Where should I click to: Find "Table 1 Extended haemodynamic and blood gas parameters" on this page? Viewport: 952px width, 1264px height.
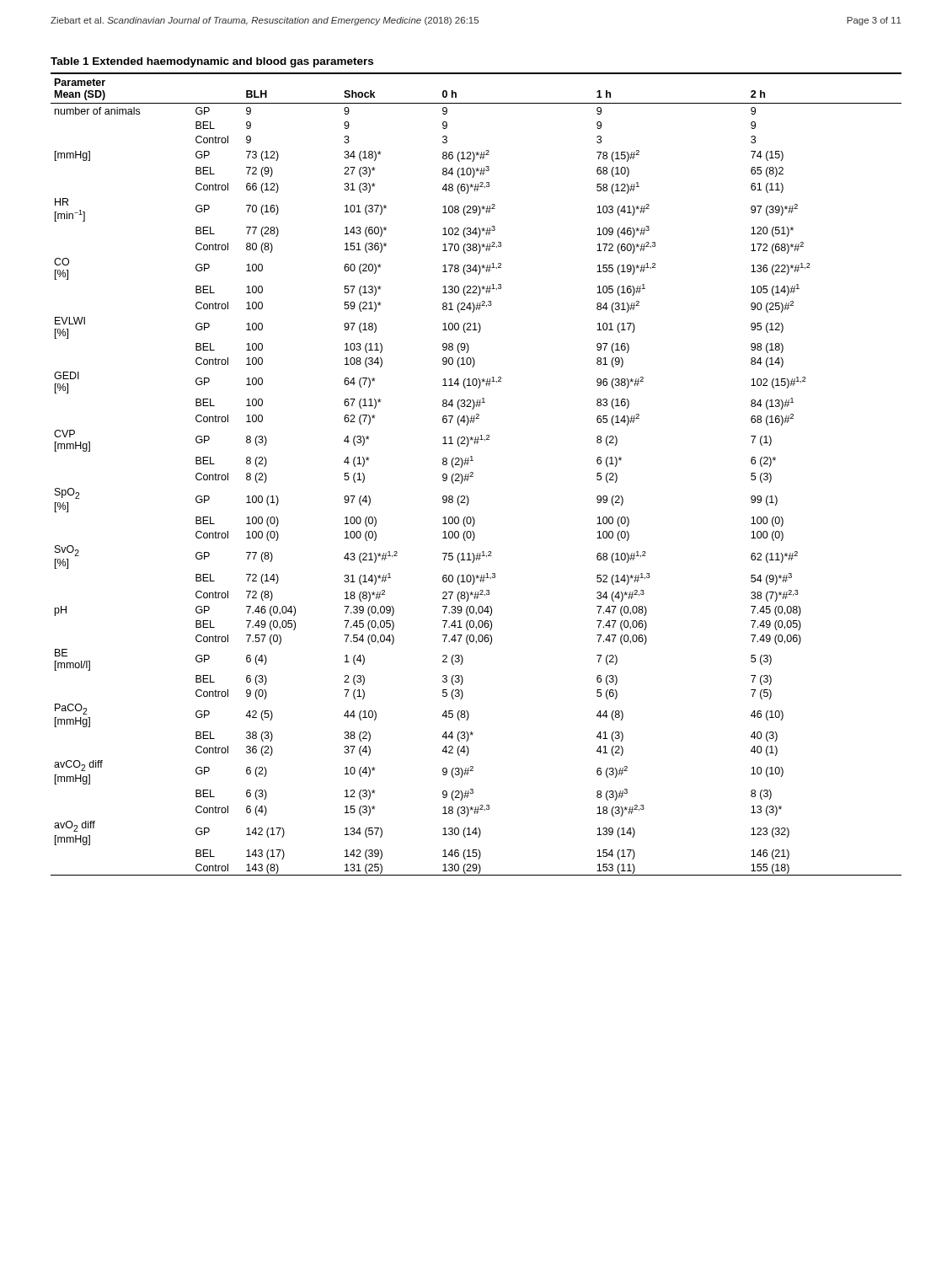[x=212, y=61]
